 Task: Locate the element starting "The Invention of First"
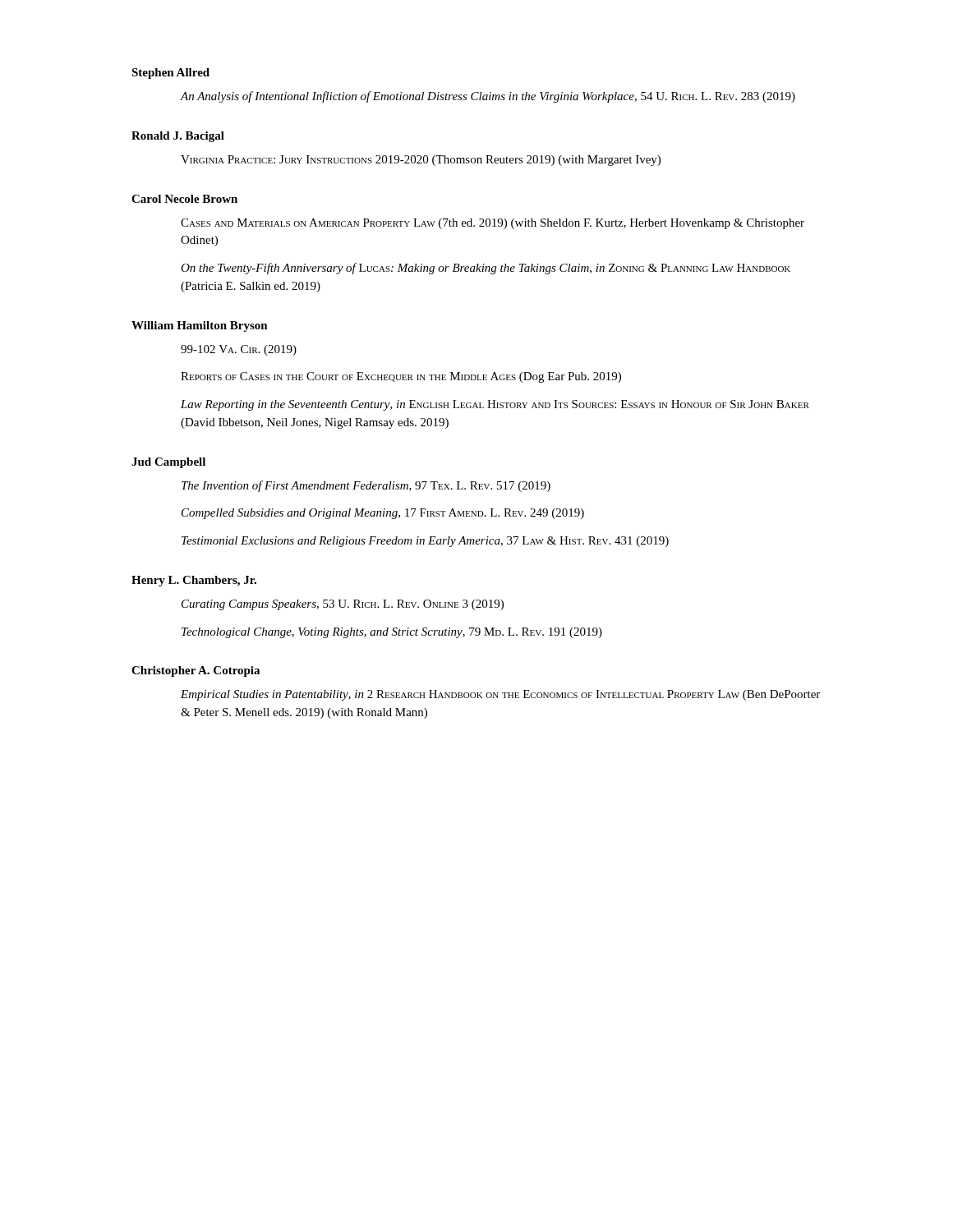(x=366, y=485)
